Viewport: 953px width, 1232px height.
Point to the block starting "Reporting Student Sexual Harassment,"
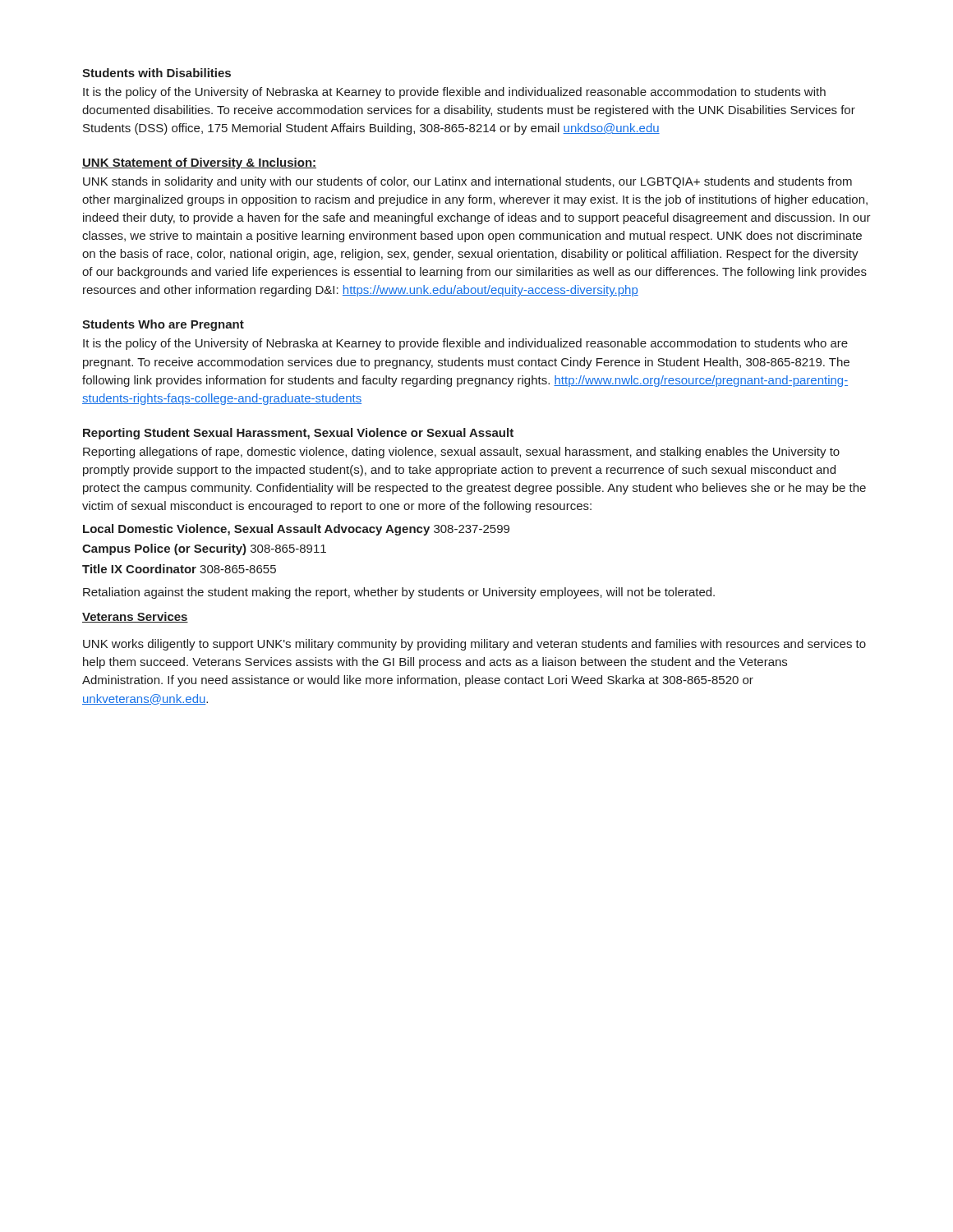tap(298, 432)
